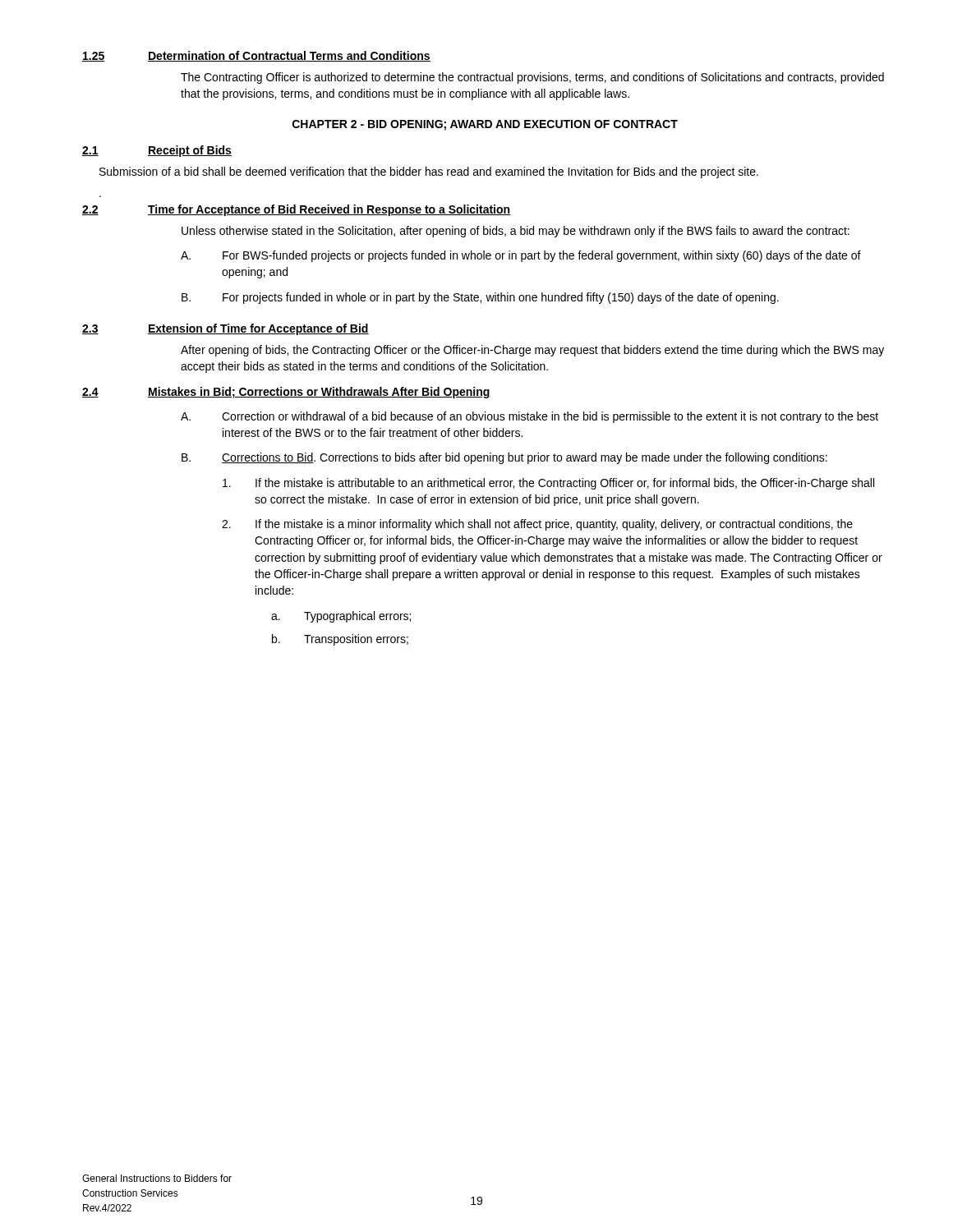Where is the passage that starts "A. Correction or withdrawal of"?
This screenshot has width=953, height=1232.
[x=534, y=425]
